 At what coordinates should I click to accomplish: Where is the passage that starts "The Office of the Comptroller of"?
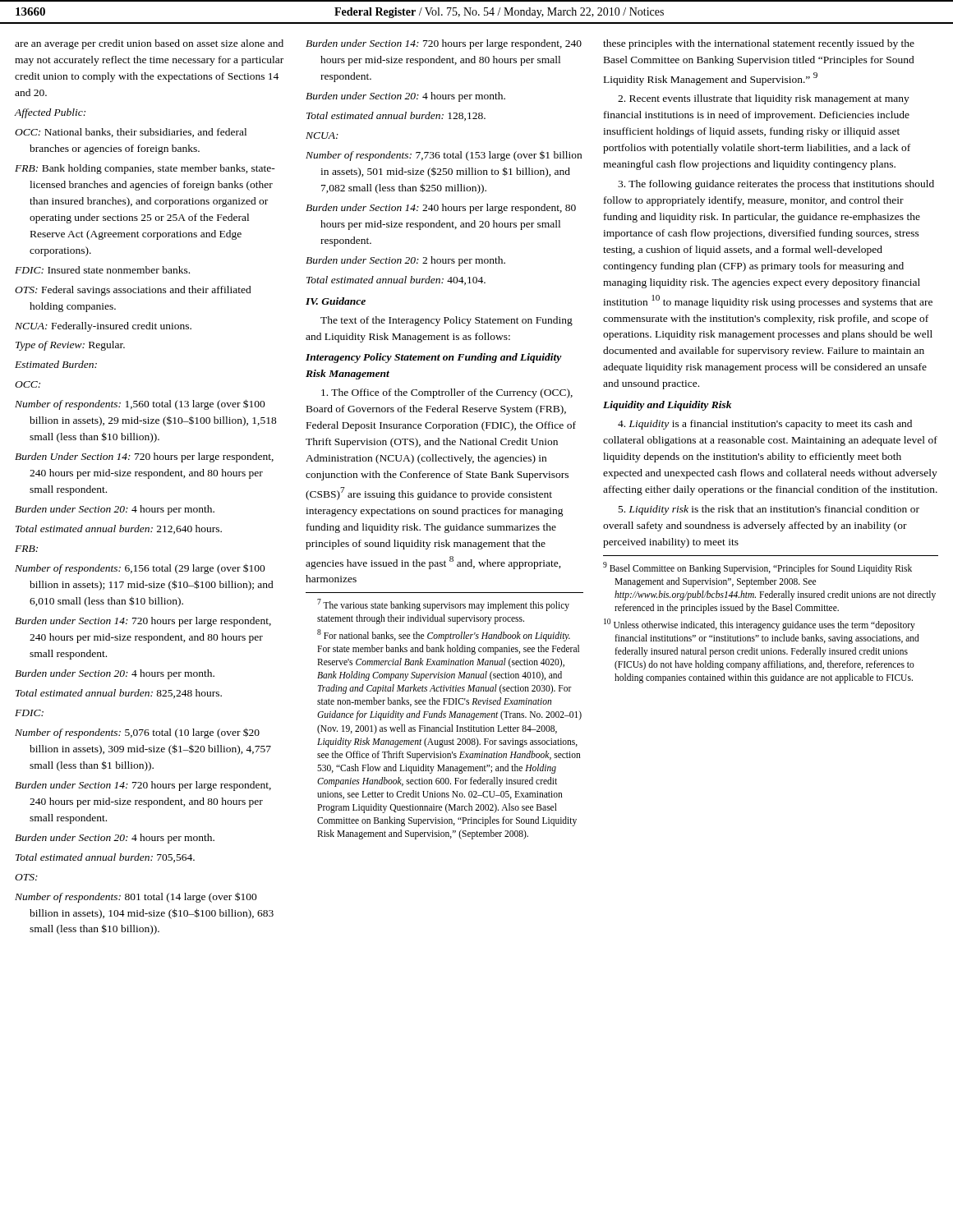coord(444,486)
